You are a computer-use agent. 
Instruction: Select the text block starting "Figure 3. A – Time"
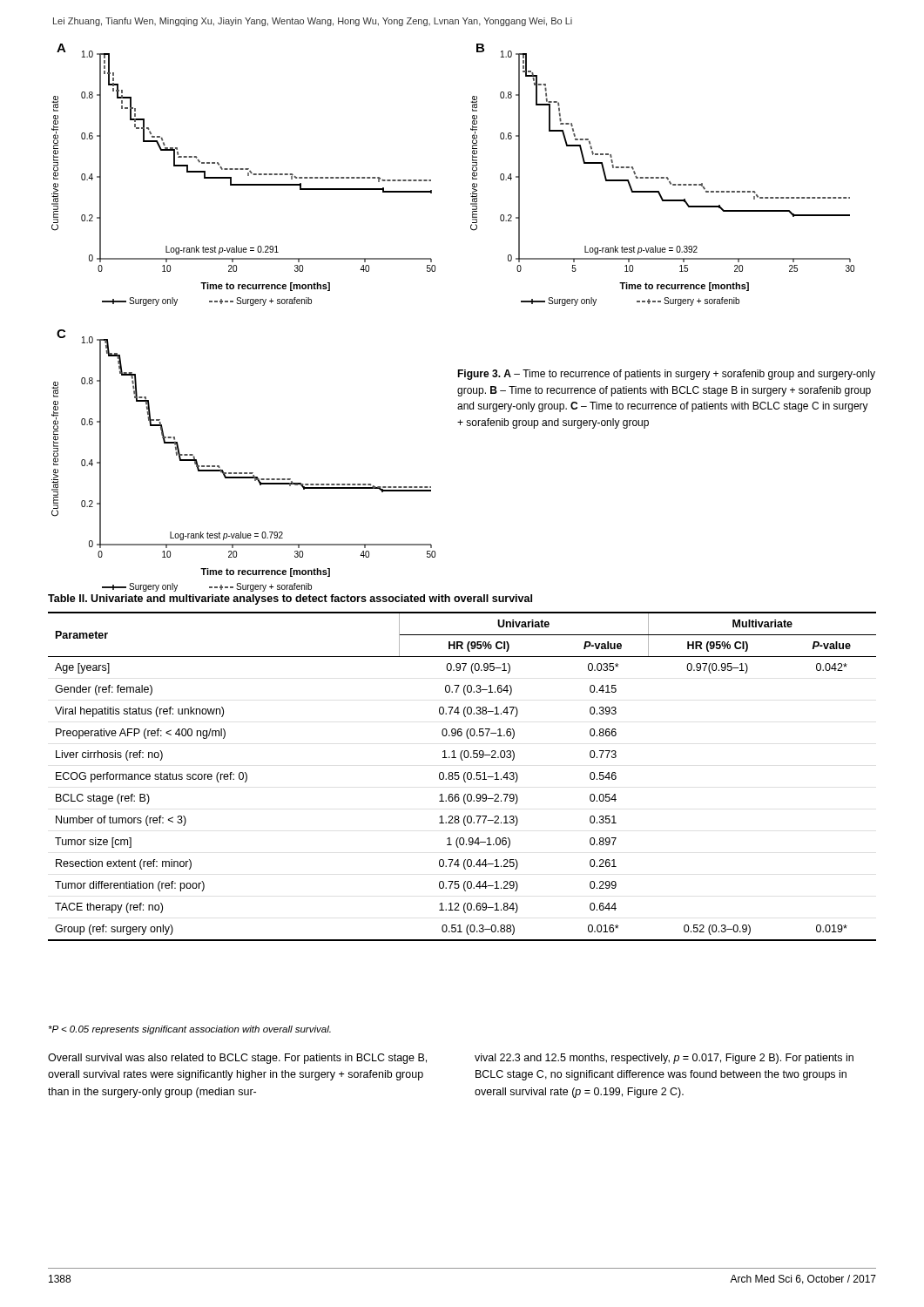(x=666, y=398)
